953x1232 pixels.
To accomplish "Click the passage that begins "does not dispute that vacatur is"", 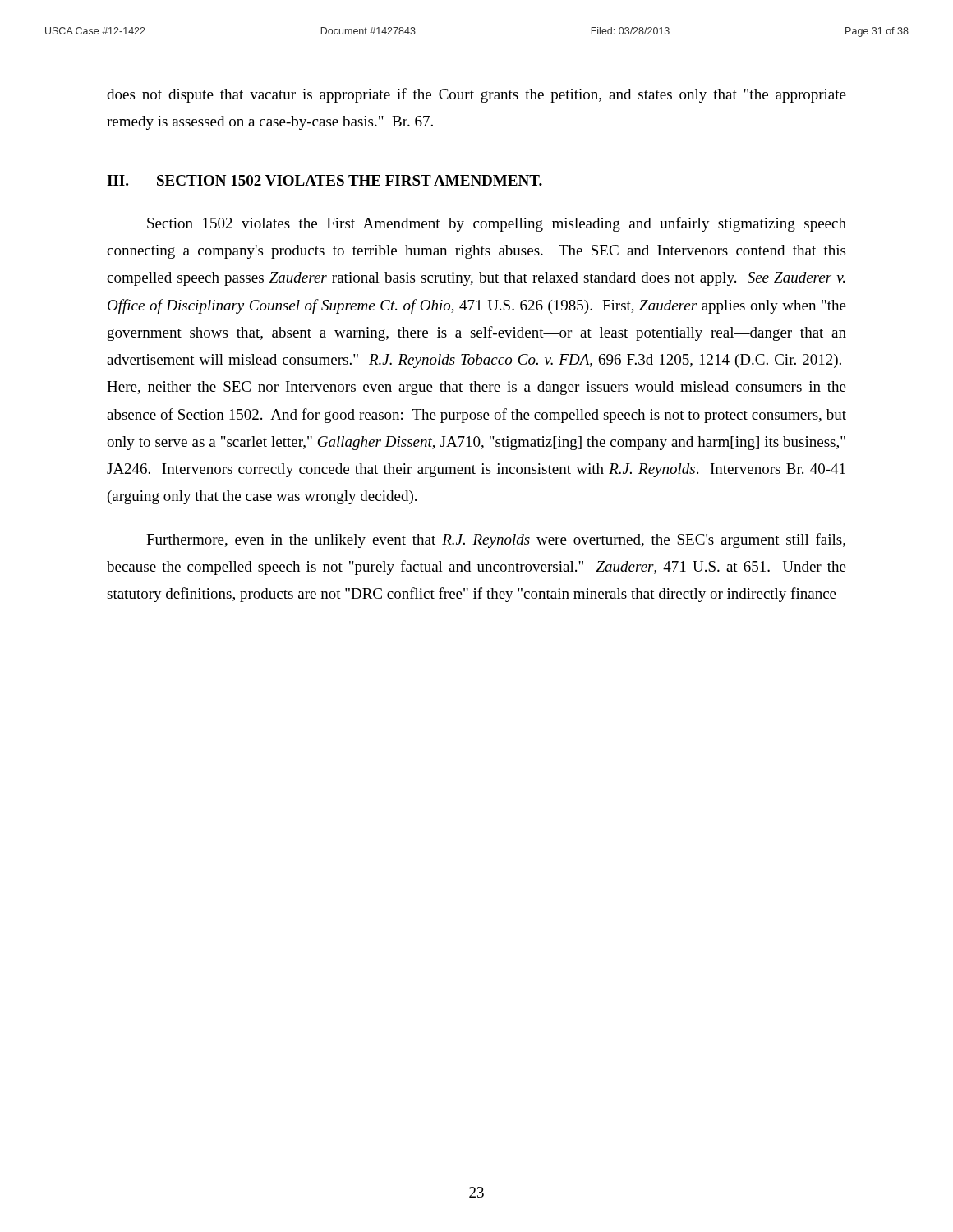I will (x=476, y=108).
